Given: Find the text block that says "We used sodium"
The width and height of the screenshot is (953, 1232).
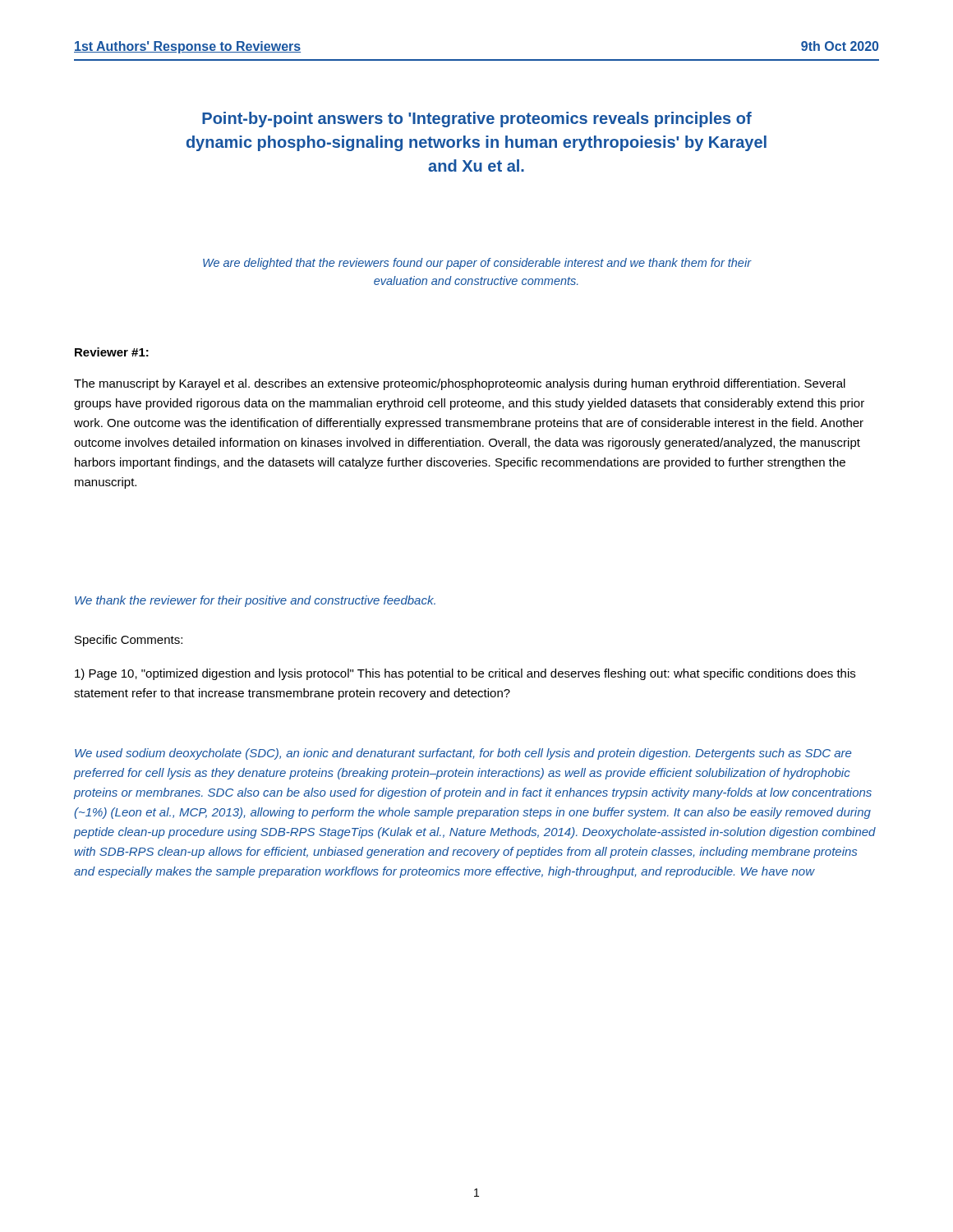Looking at the screenshot, I should click(x=475, y=812).
